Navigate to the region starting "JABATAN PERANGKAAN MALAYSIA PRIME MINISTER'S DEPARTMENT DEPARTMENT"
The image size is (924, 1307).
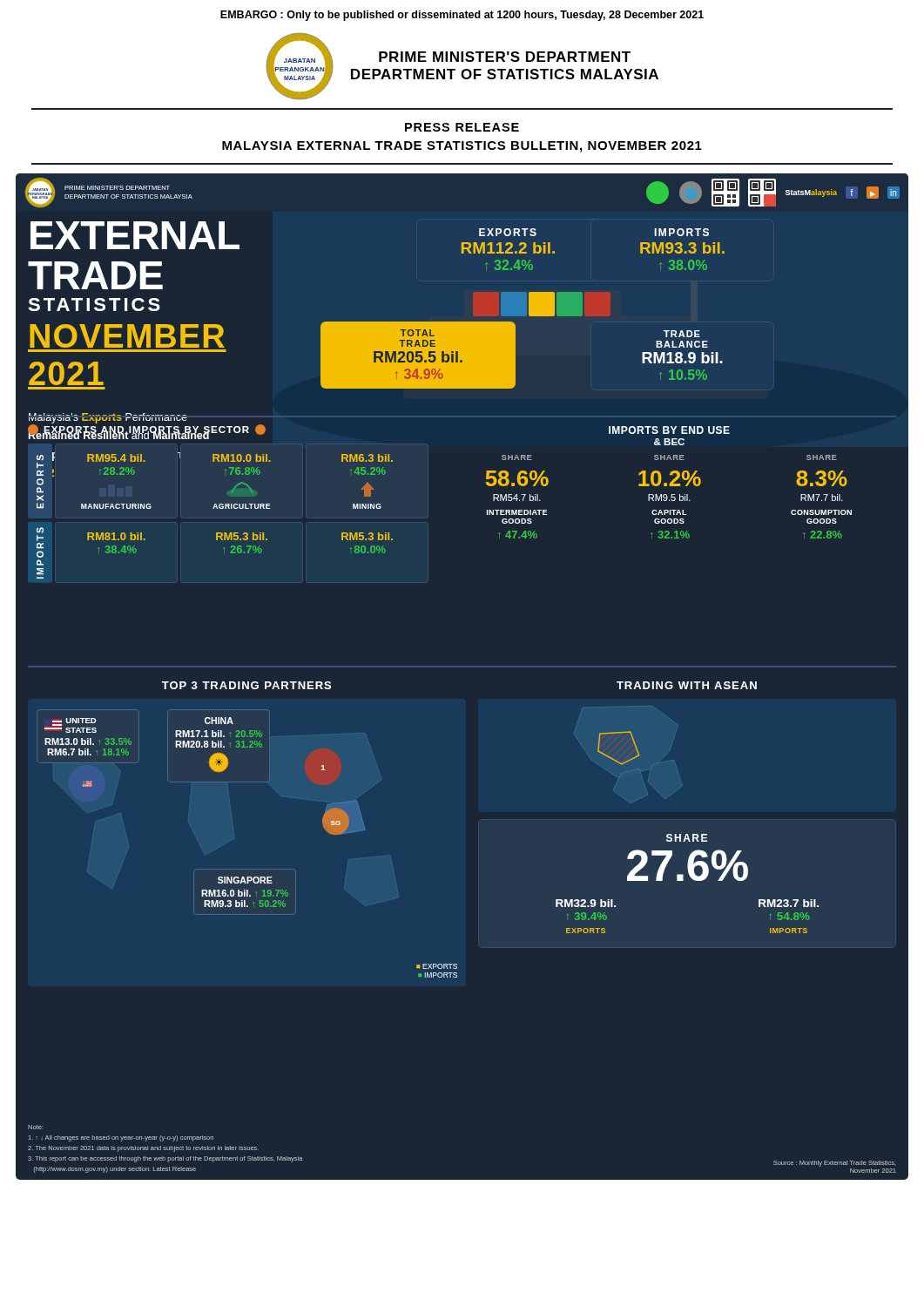462,66
